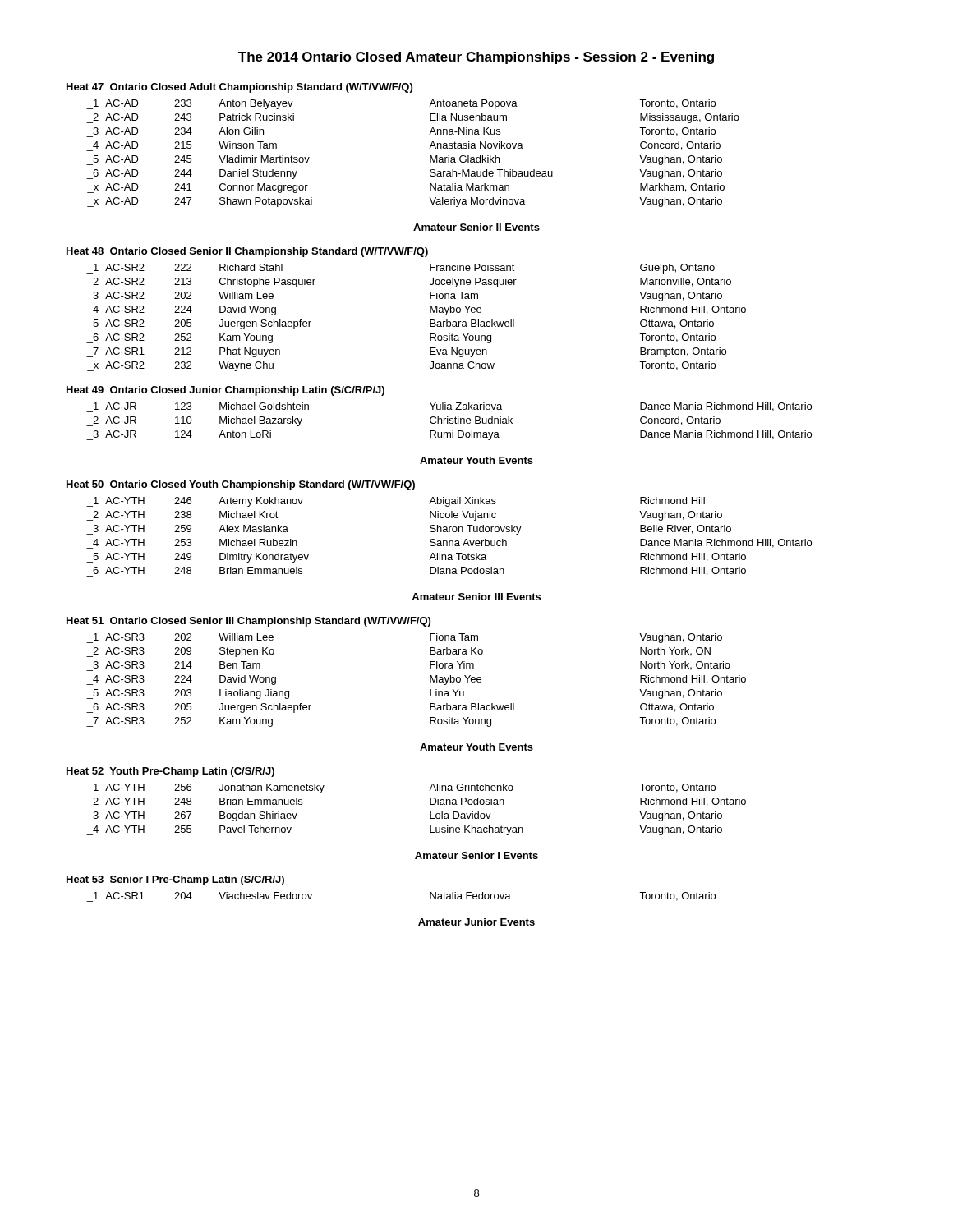Screen dimensions: 1232x953
Task: Find the region starting "Amateur Junior Events"
Action: click(476, 922)
